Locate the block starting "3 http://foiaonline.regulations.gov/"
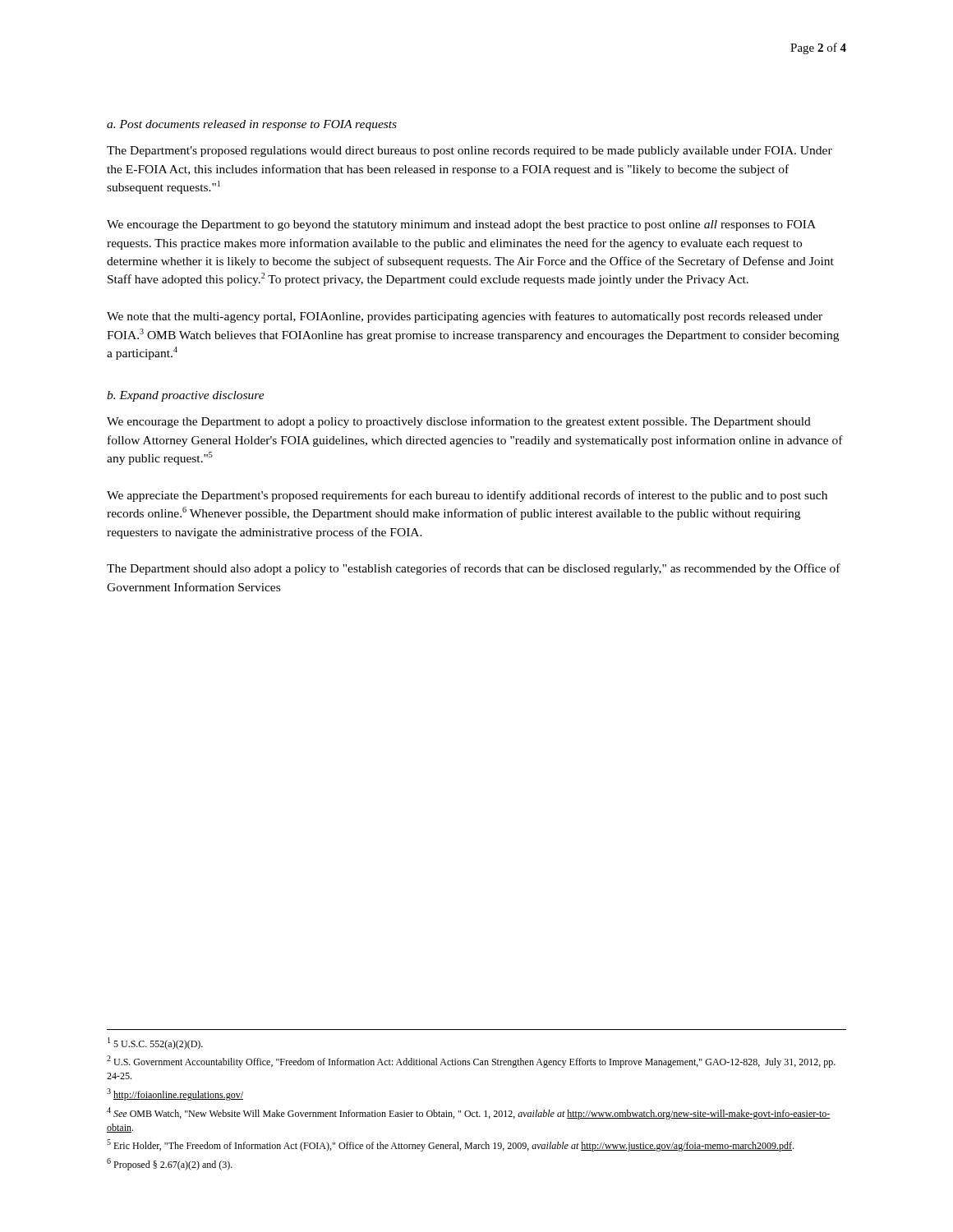953x1232 pixels. click(x=175, y=1094)
